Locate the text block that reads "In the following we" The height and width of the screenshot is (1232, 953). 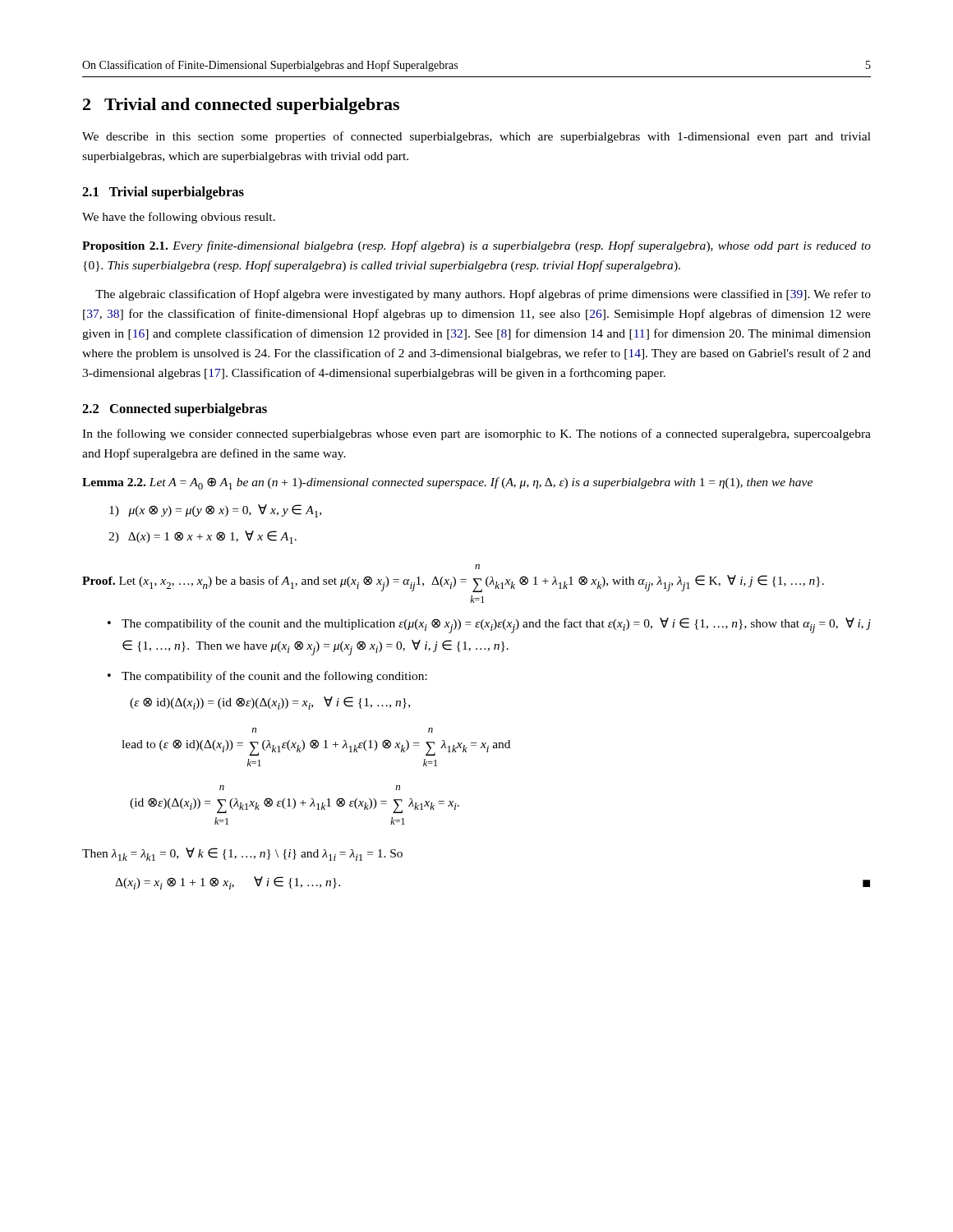[476, 444]
